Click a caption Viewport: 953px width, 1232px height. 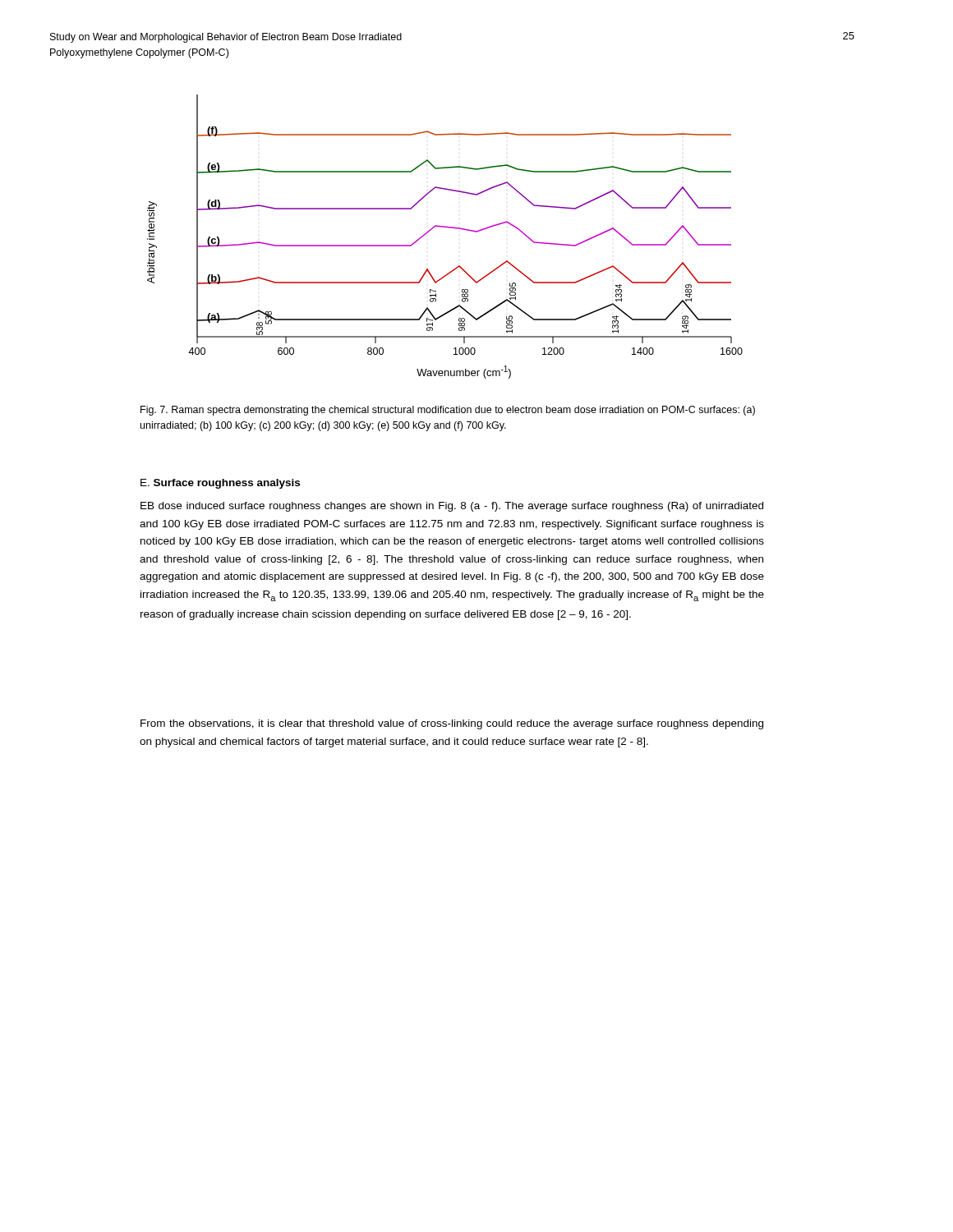[448, 418]
